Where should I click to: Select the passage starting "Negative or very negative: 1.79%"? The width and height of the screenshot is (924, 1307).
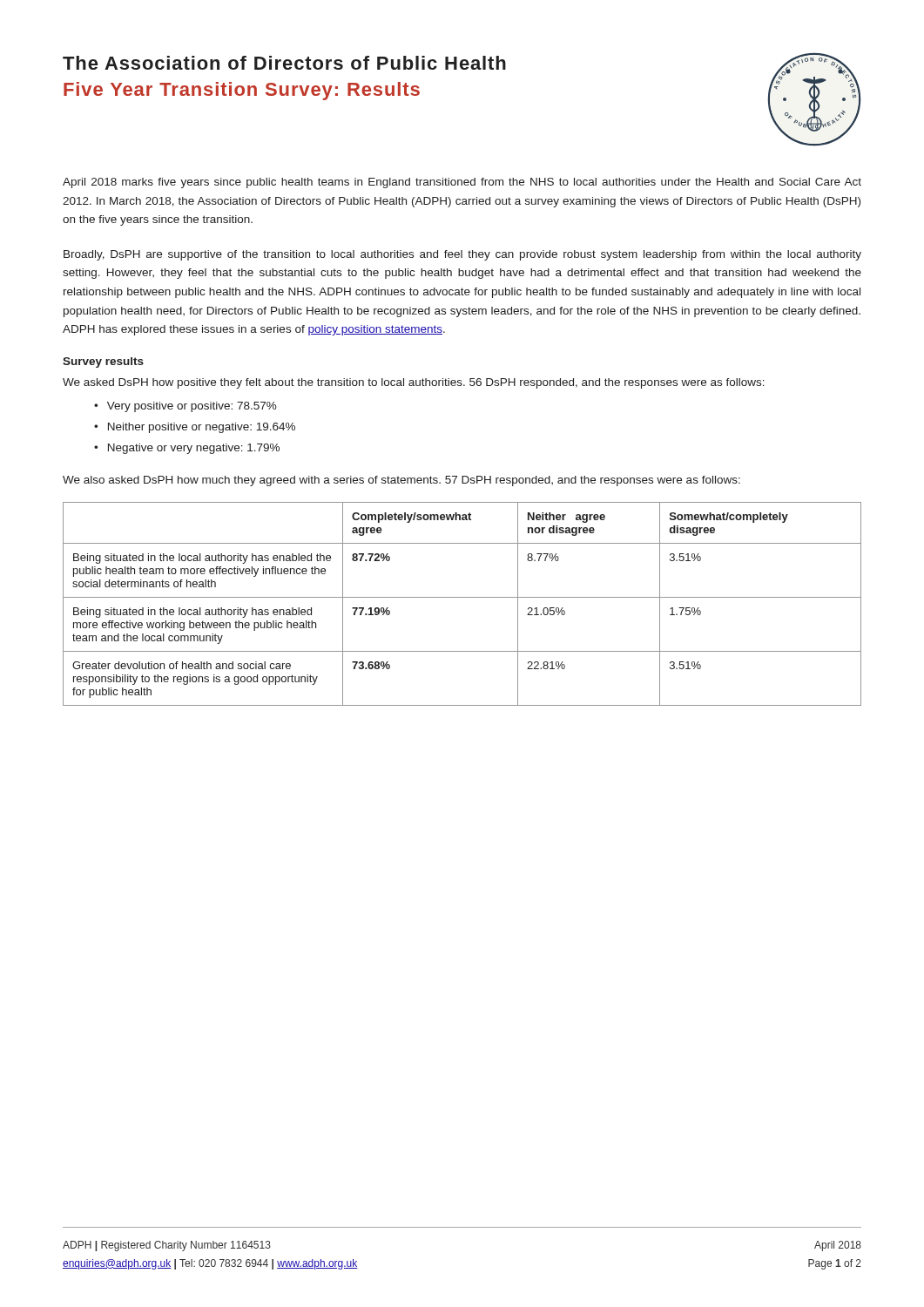193,447
